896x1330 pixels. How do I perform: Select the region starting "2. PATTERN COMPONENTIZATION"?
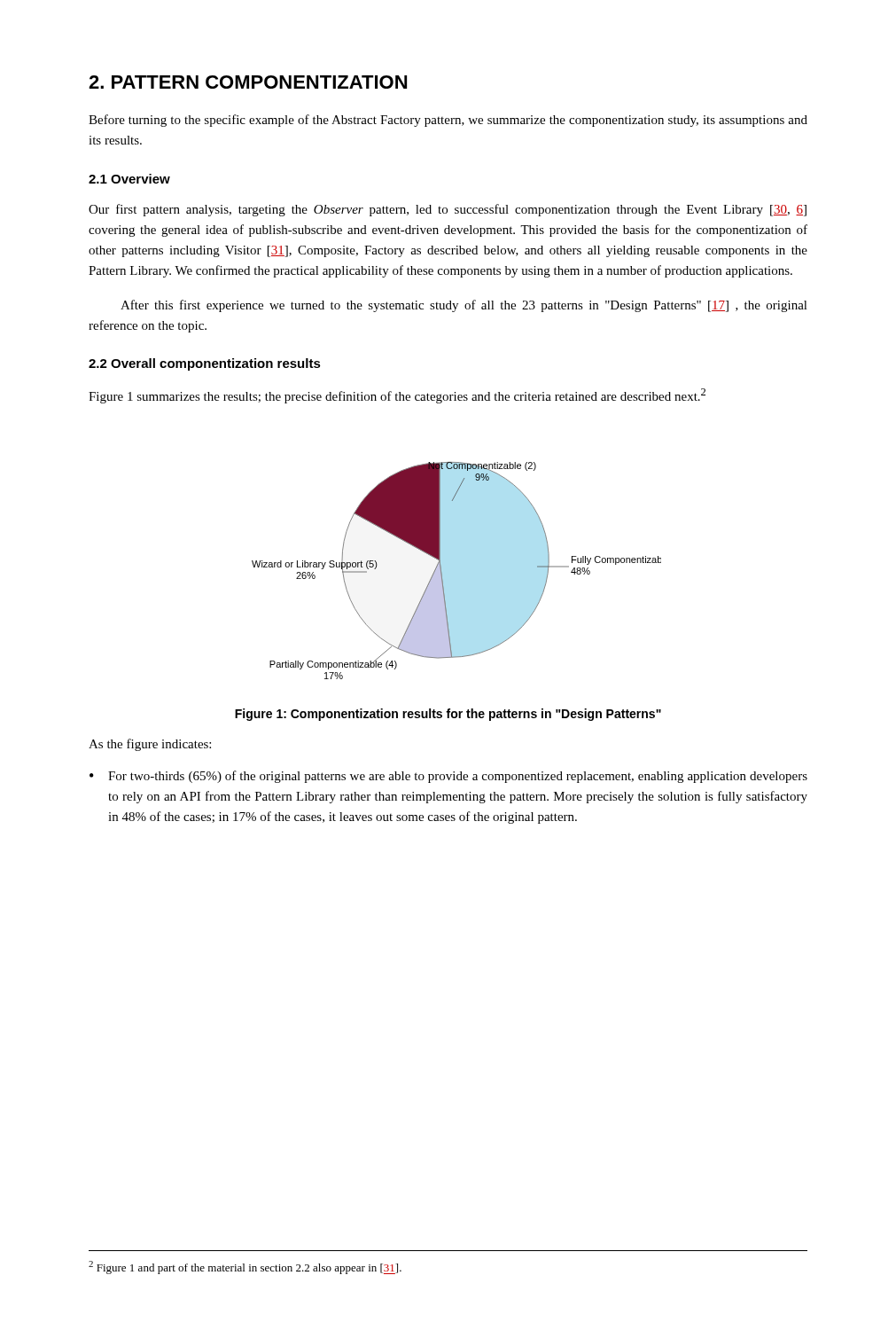248,82
